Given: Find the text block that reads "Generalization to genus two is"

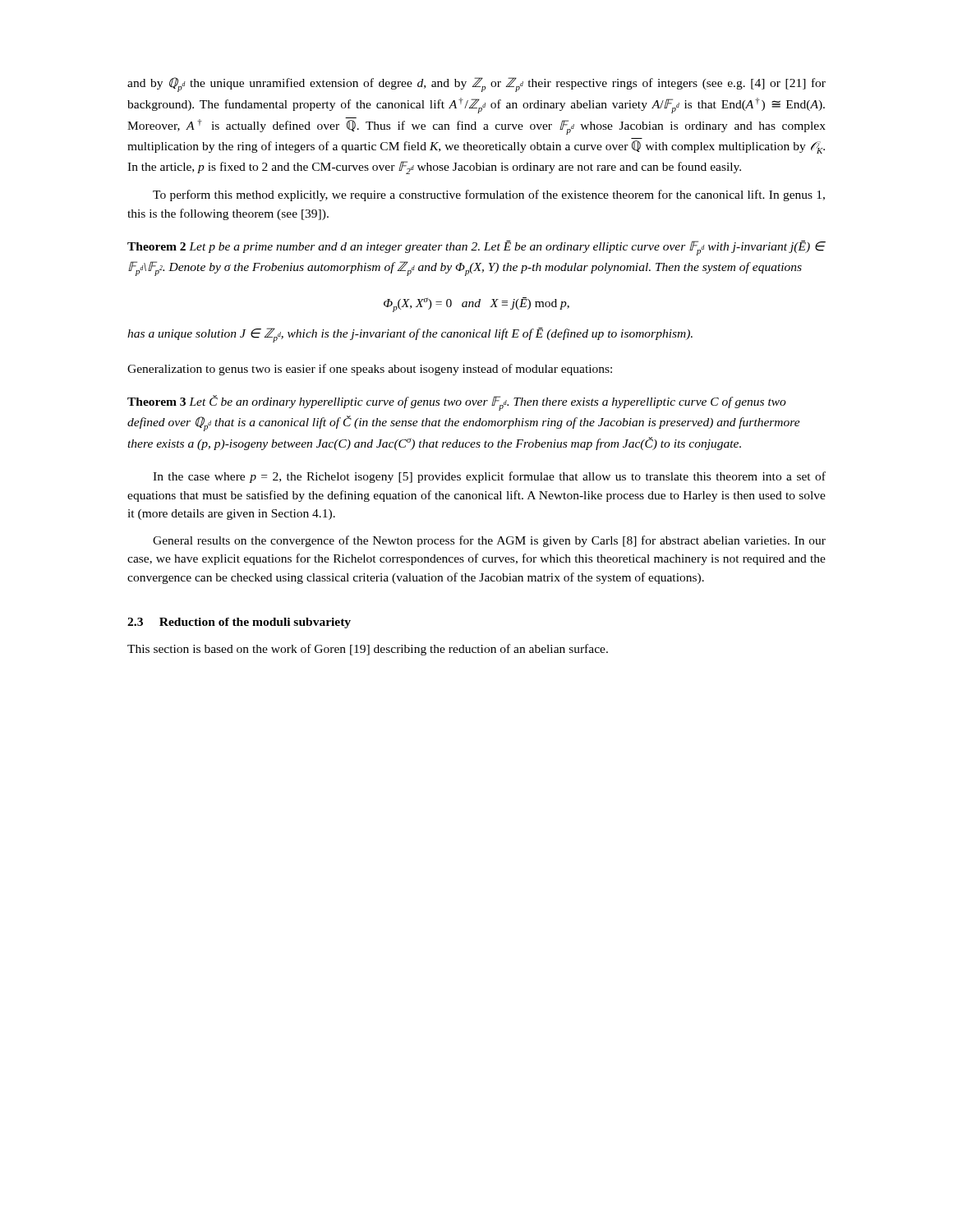Looking at the screenshot, I should pos(370,368).
